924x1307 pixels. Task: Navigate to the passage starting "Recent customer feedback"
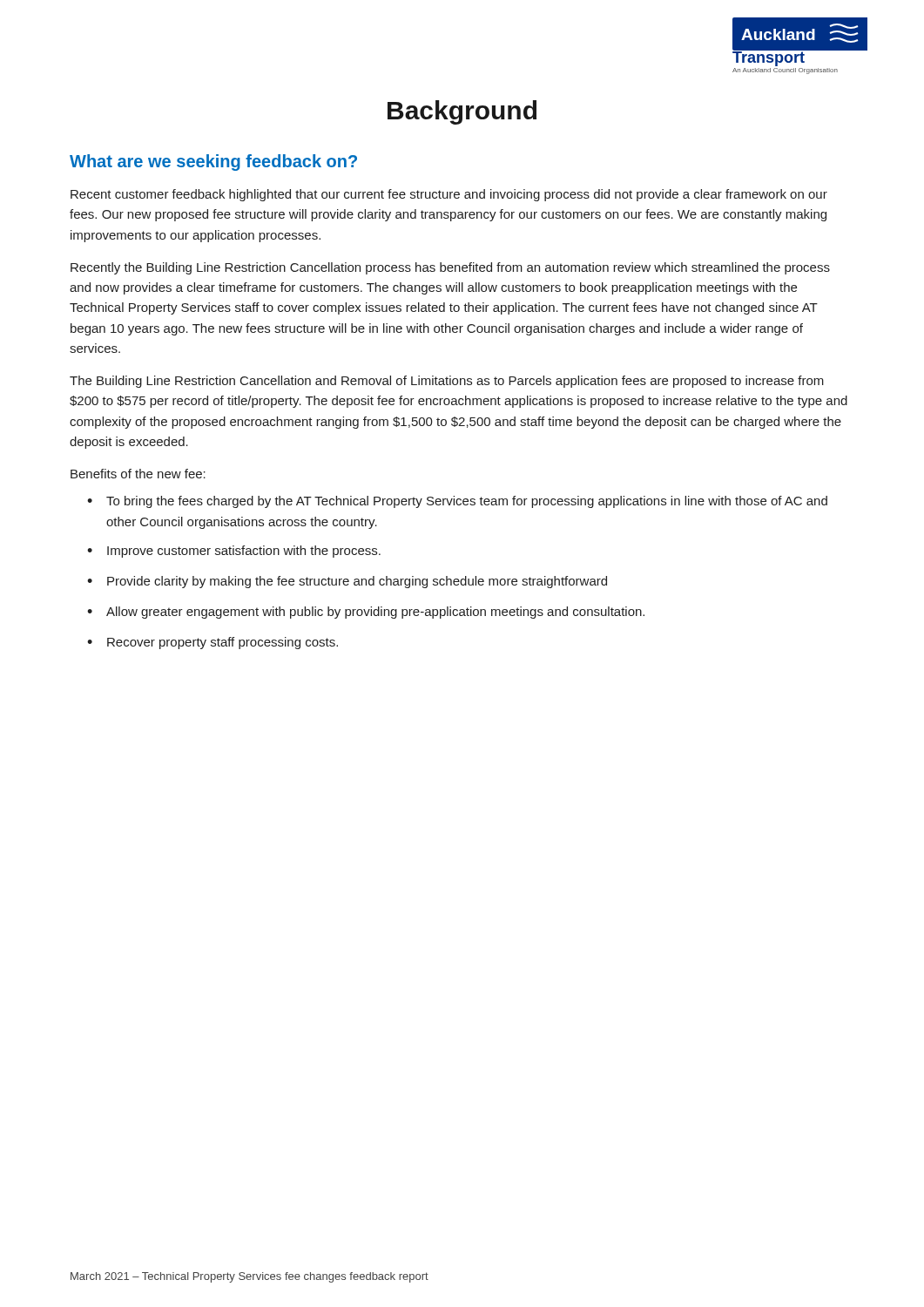tap(449, 214)
